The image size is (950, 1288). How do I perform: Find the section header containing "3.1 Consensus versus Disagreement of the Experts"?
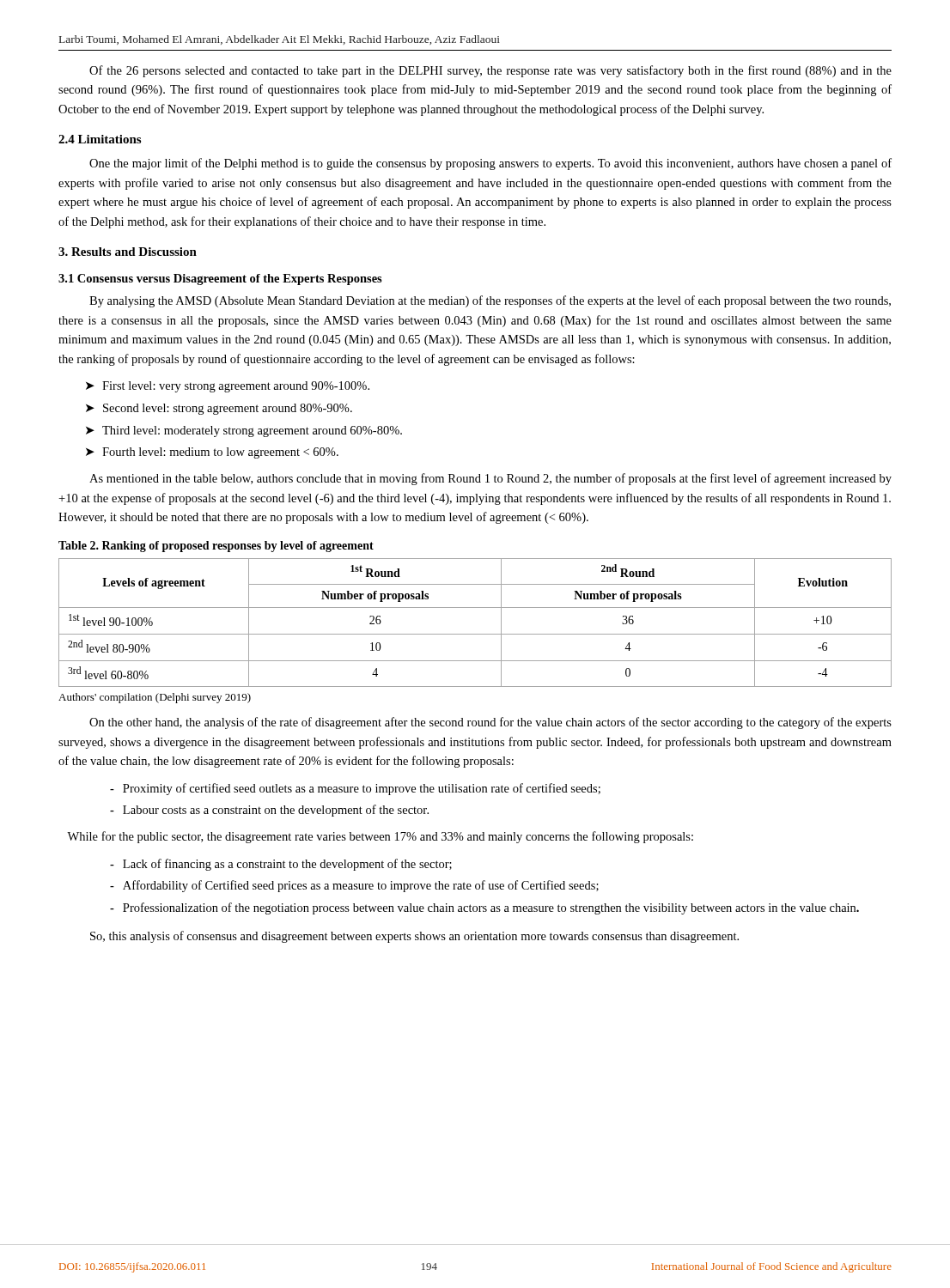coord(220,278)
